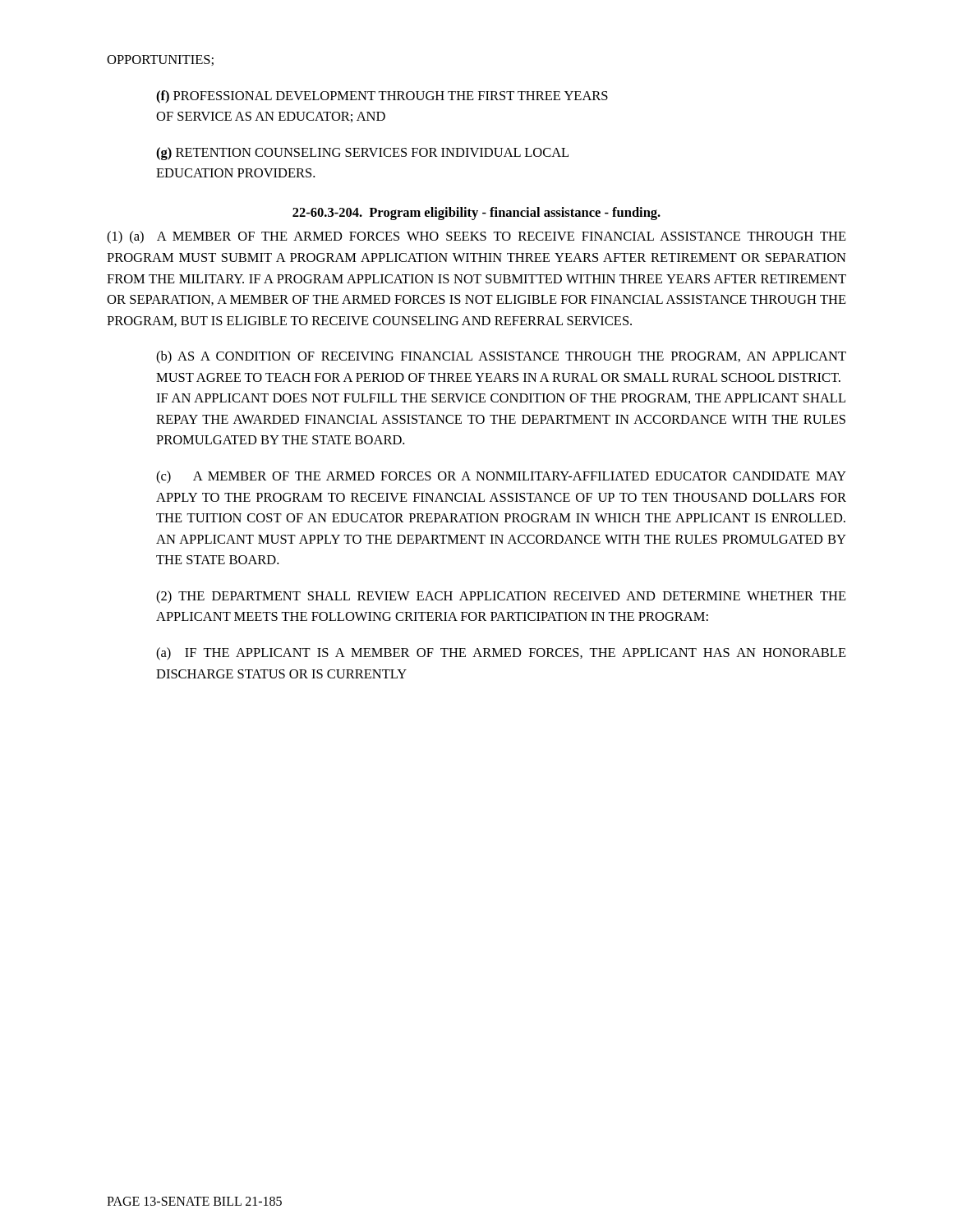This screenshot has width=953, height=1232.
Task: Find the text block starting "(g) RETENTION COUNSELING SERVICES"
Action: pyautogui.click(x=501, y=163)
